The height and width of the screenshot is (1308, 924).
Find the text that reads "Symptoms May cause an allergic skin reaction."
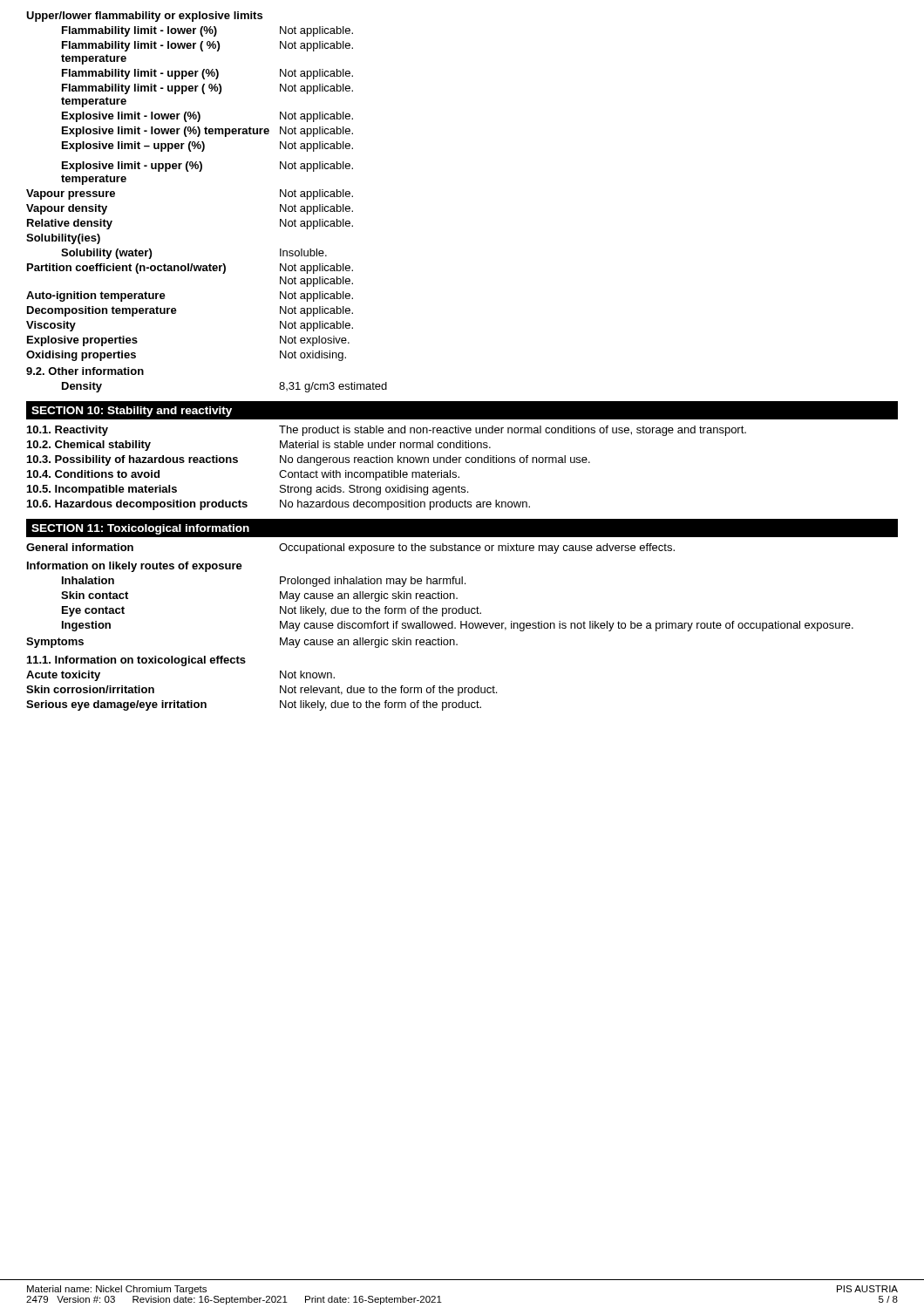(x=462, y=641)
